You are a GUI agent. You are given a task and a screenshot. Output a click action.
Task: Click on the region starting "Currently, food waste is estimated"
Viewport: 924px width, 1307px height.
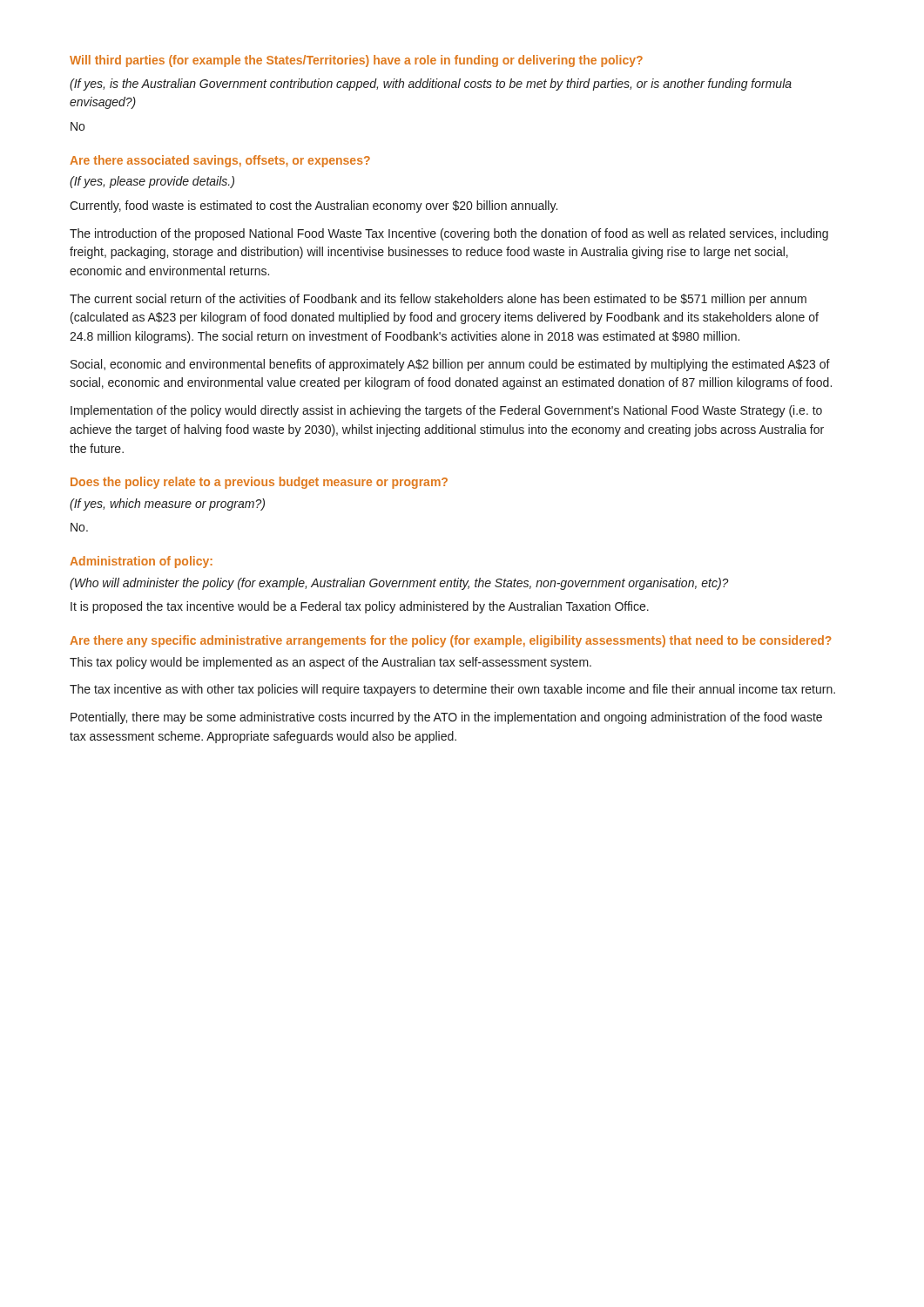pos(314,206)
